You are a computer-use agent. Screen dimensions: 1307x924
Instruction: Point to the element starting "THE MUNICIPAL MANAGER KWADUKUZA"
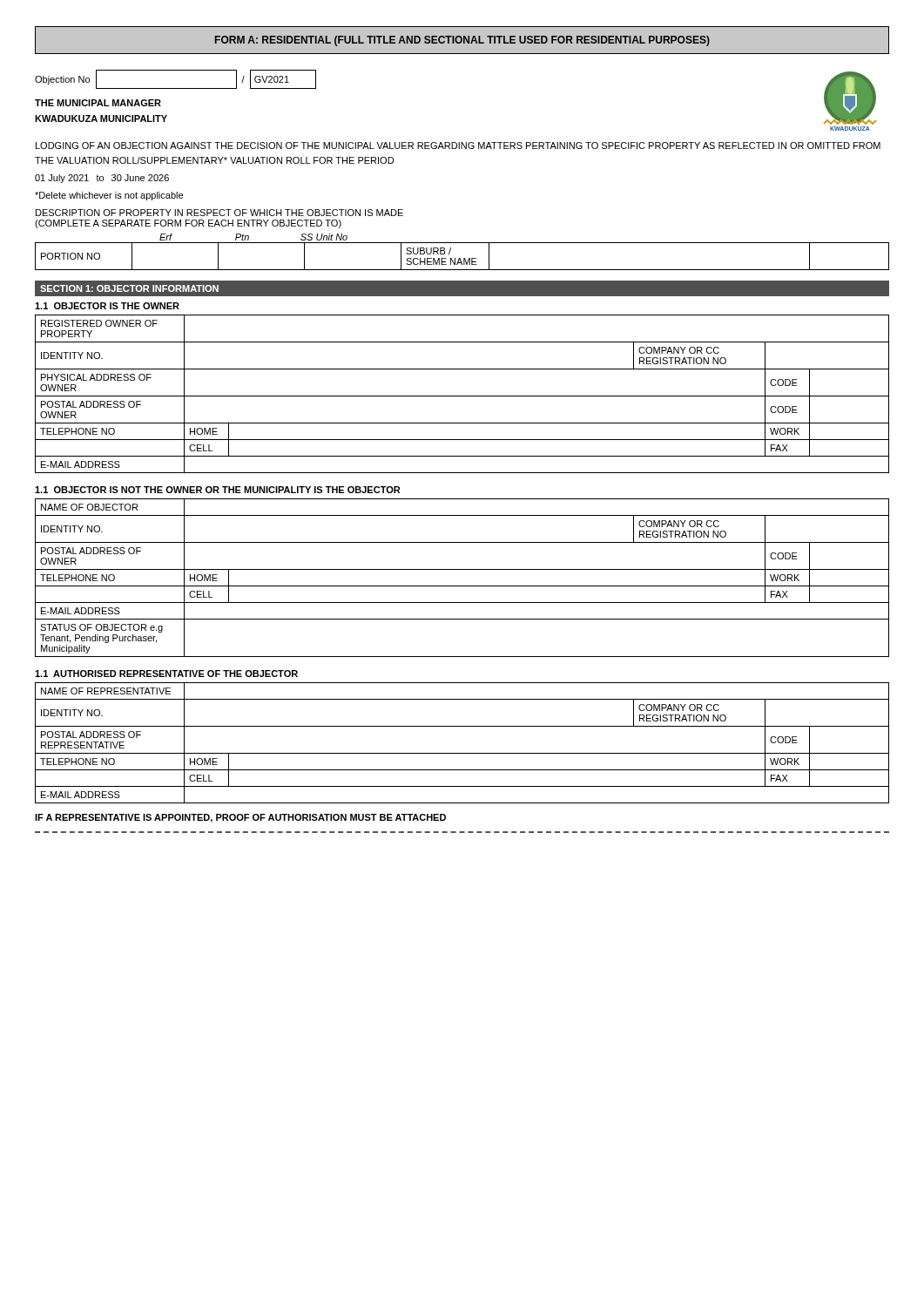[101, 111]
